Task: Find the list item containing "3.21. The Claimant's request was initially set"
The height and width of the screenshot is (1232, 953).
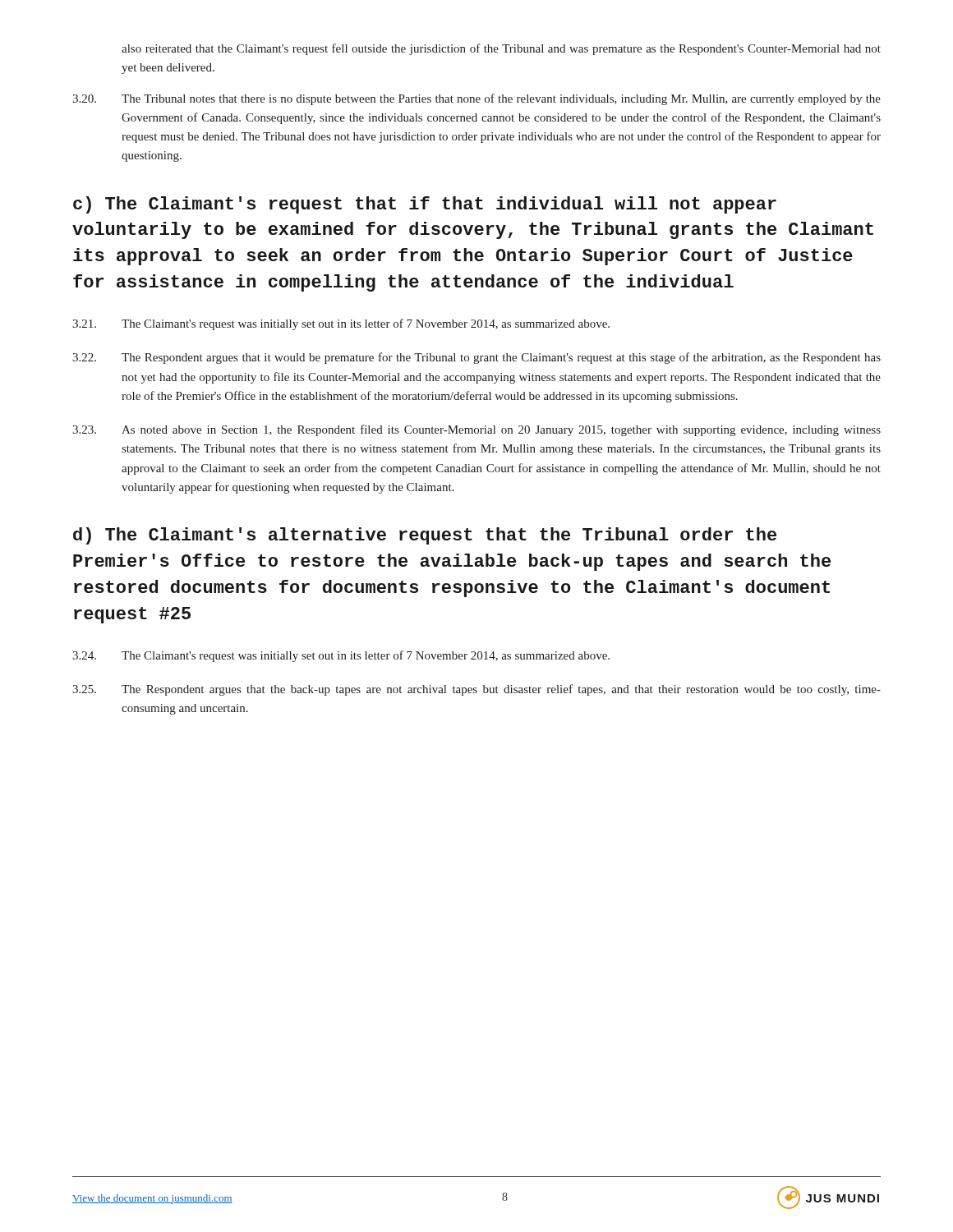Action: [x=476, y=324]
